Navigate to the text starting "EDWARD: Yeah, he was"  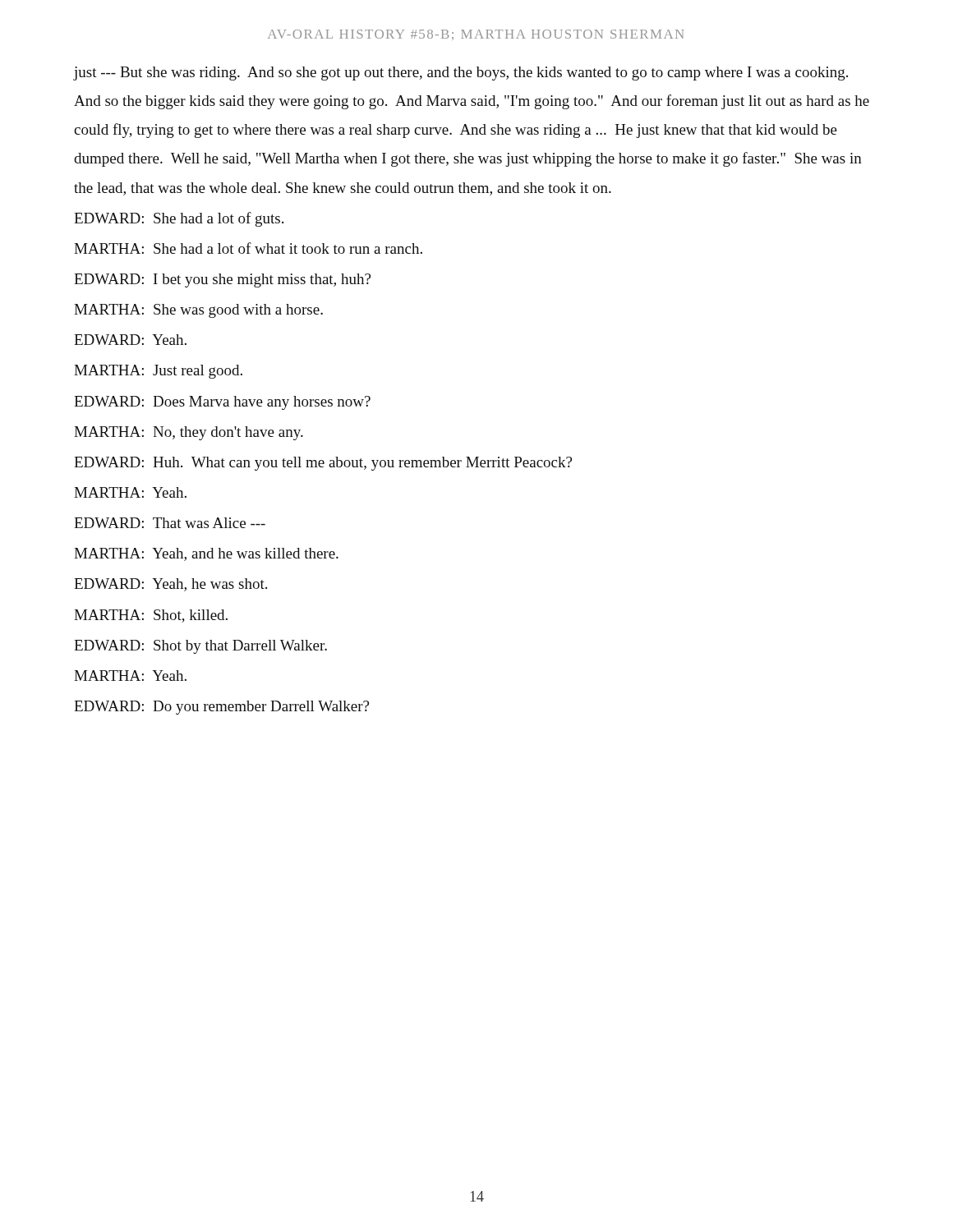tap(171, 584)
